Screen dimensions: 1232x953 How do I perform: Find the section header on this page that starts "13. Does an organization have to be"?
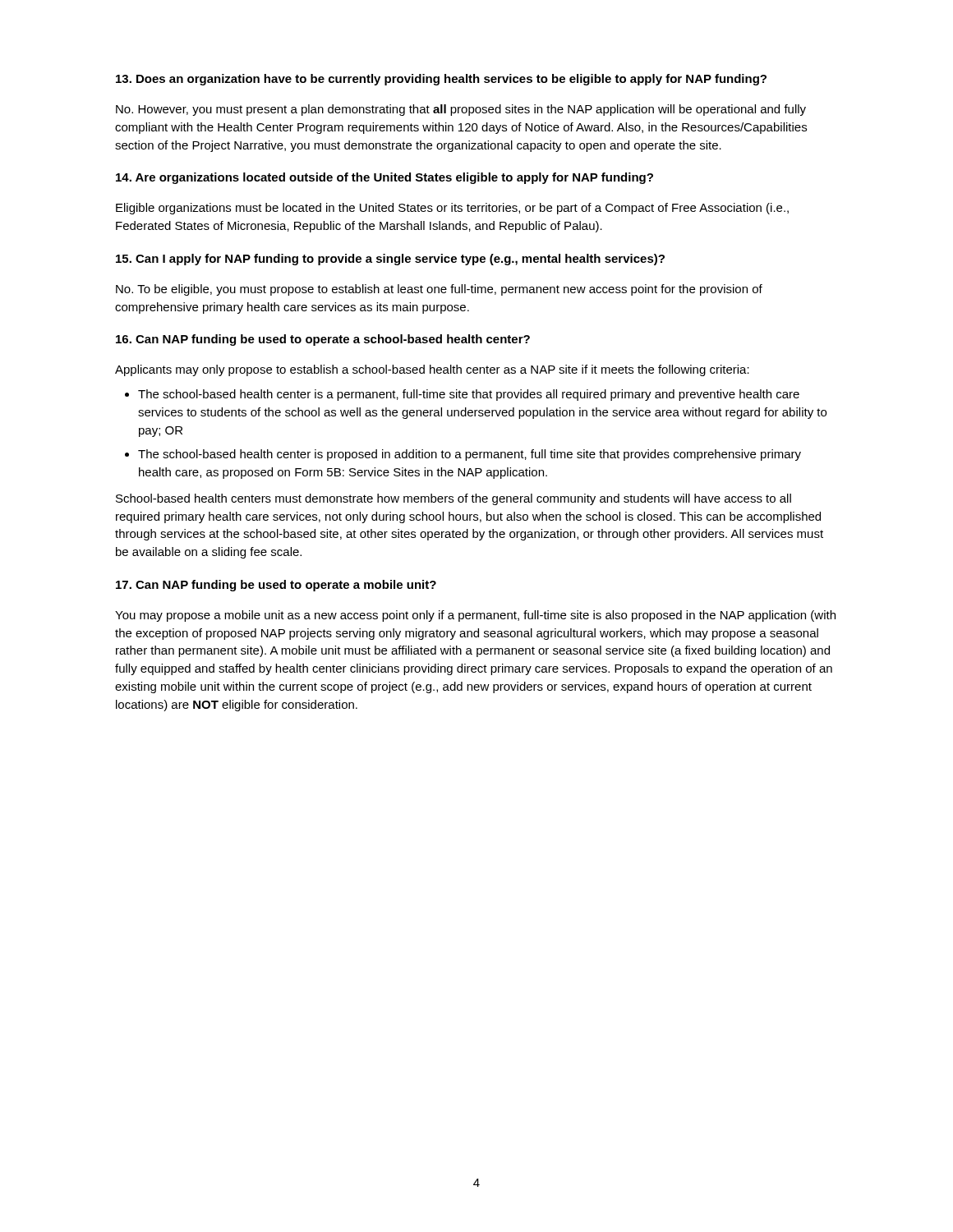[476, 78]
